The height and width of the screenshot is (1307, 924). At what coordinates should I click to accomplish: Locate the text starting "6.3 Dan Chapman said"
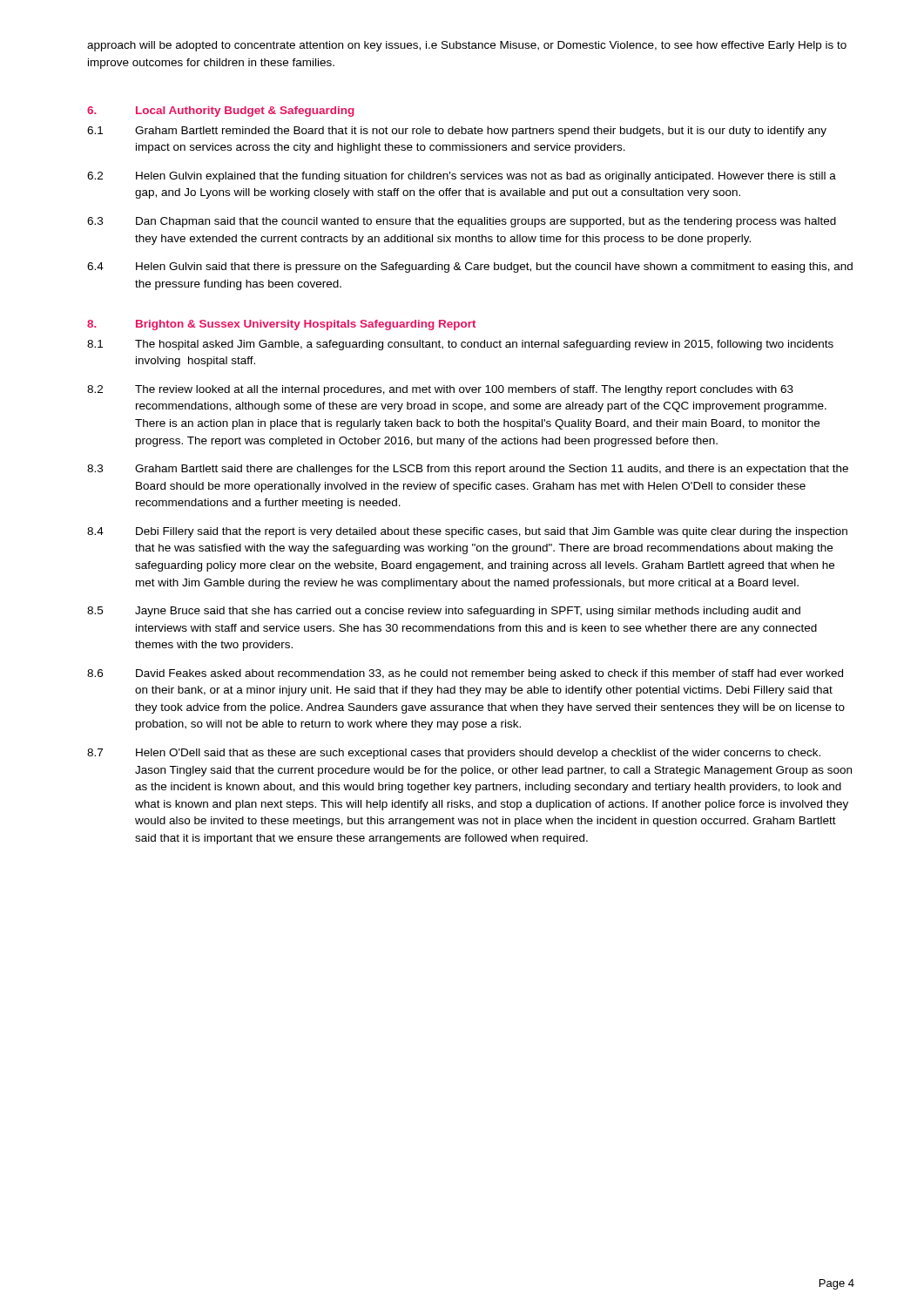click(x=471, y=230)
